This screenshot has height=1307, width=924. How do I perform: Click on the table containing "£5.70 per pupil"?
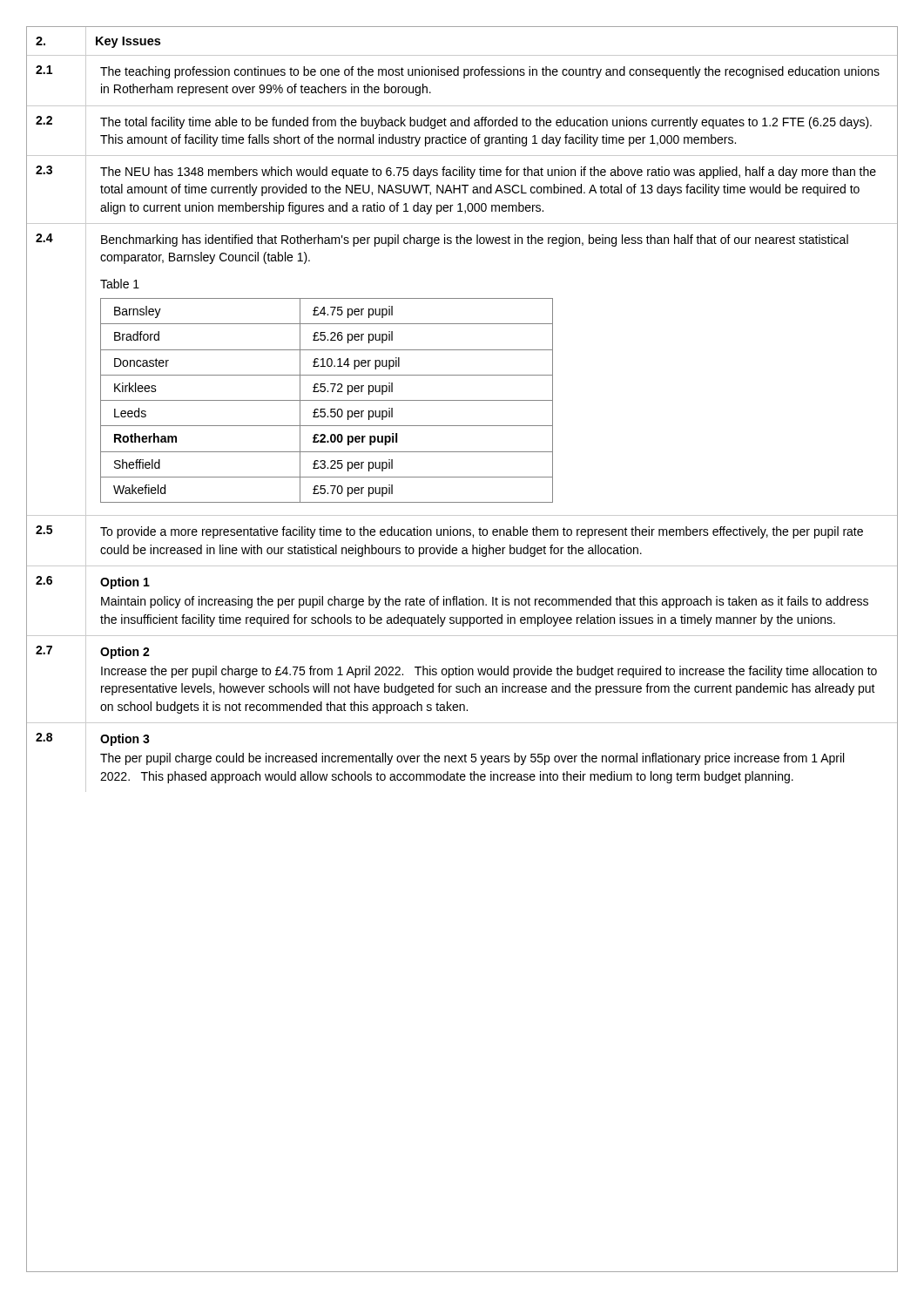tap(492, 401)
